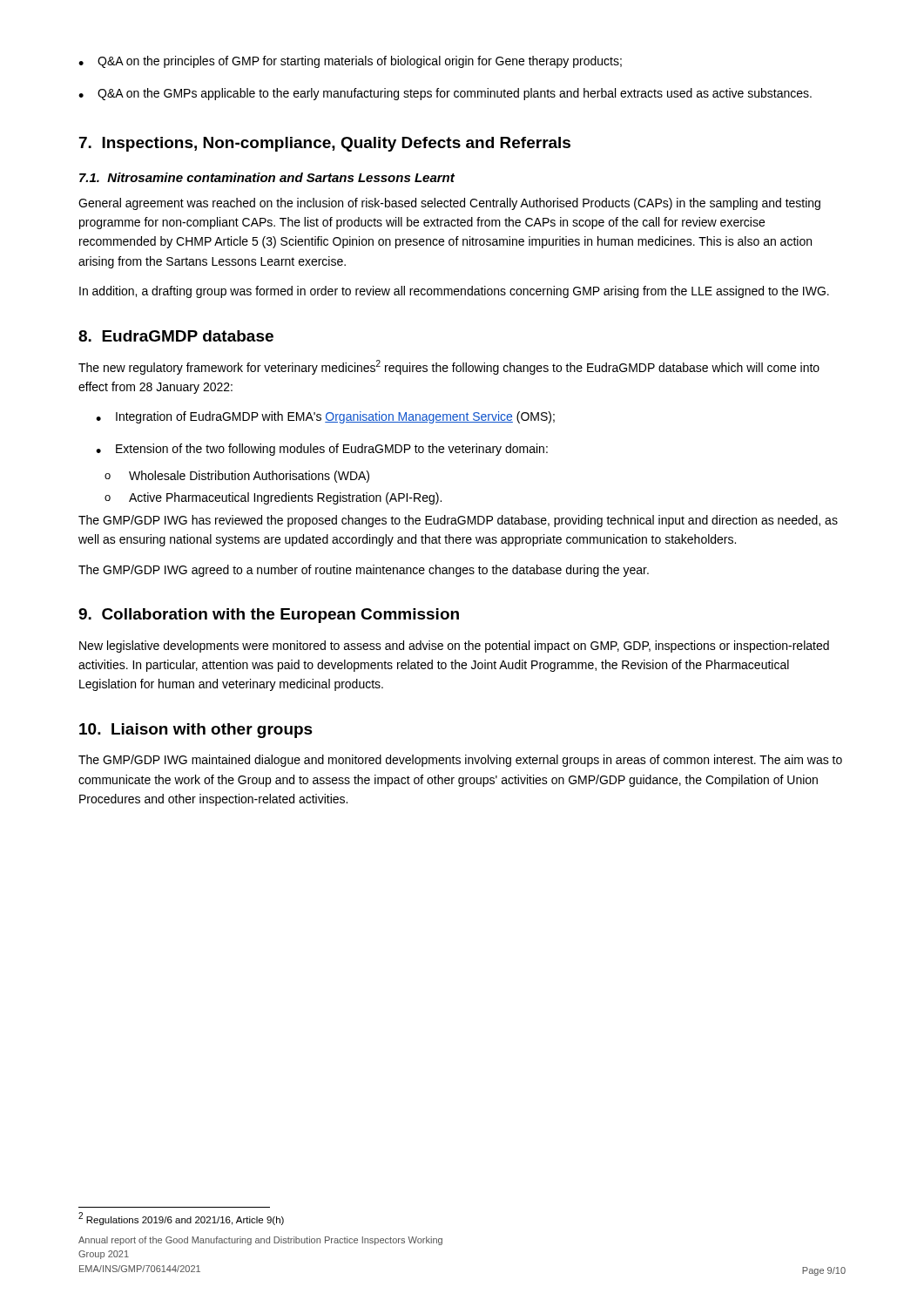Image resolution: width=924 pixels, height=1307 pixels.
Task: Point to the text starting "9. Collaboration with the European Commission"
Action: coord(462,615)
